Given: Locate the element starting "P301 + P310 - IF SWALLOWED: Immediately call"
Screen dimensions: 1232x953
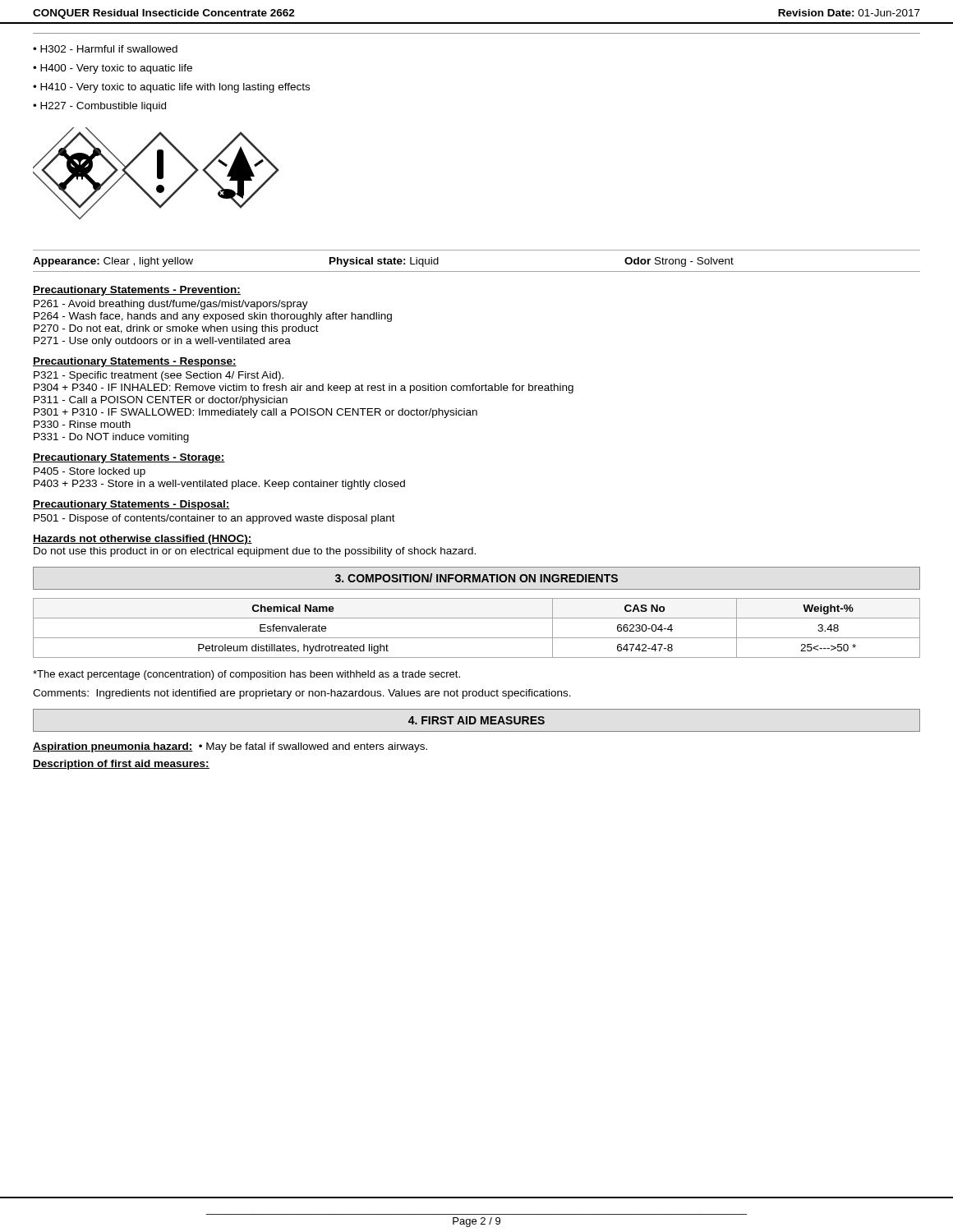Looking at the screenshot, I should pos(255,412).
